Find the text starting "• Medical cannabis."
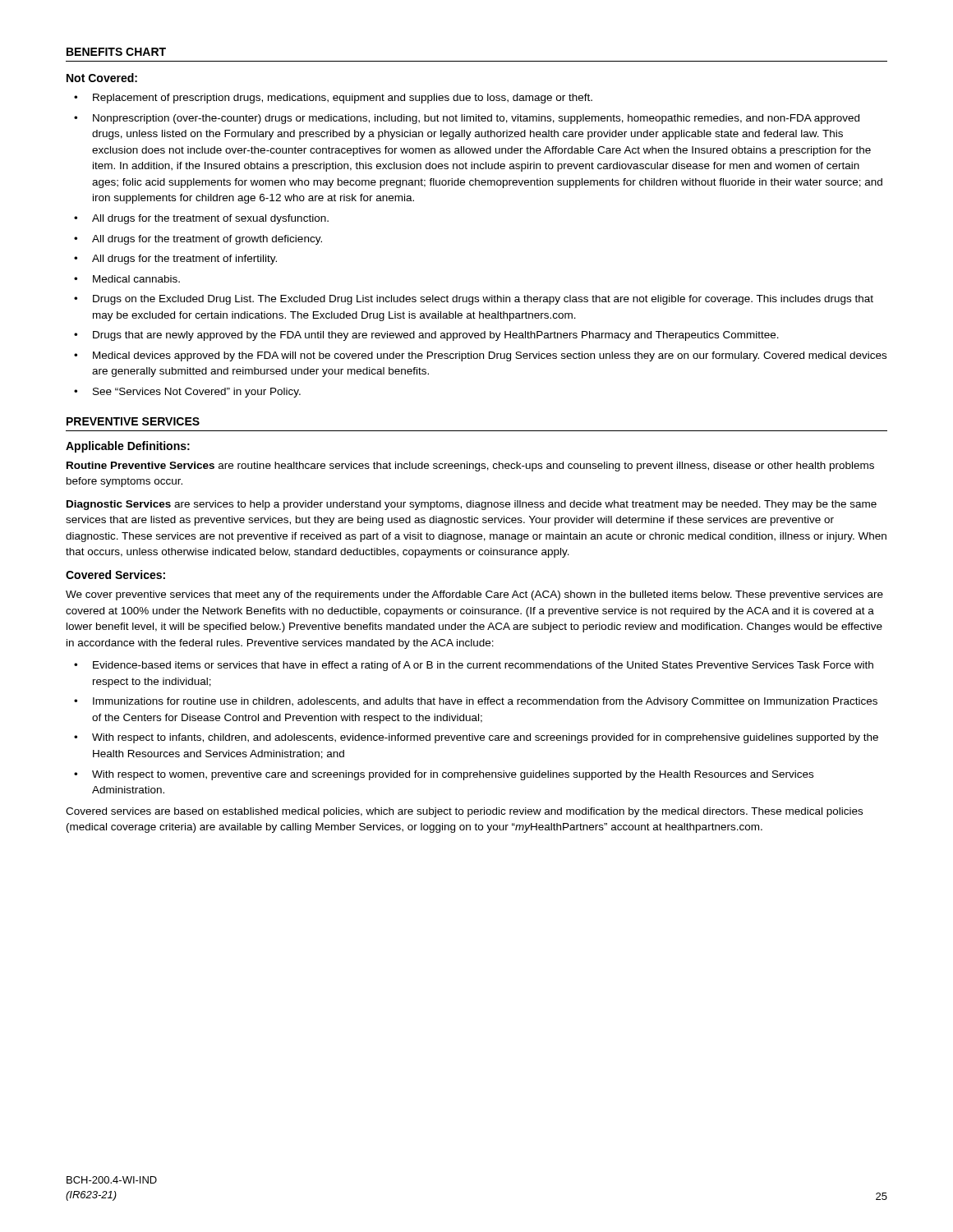The width and height of the screenshot is (953, 1232). (x=127, y=279)
